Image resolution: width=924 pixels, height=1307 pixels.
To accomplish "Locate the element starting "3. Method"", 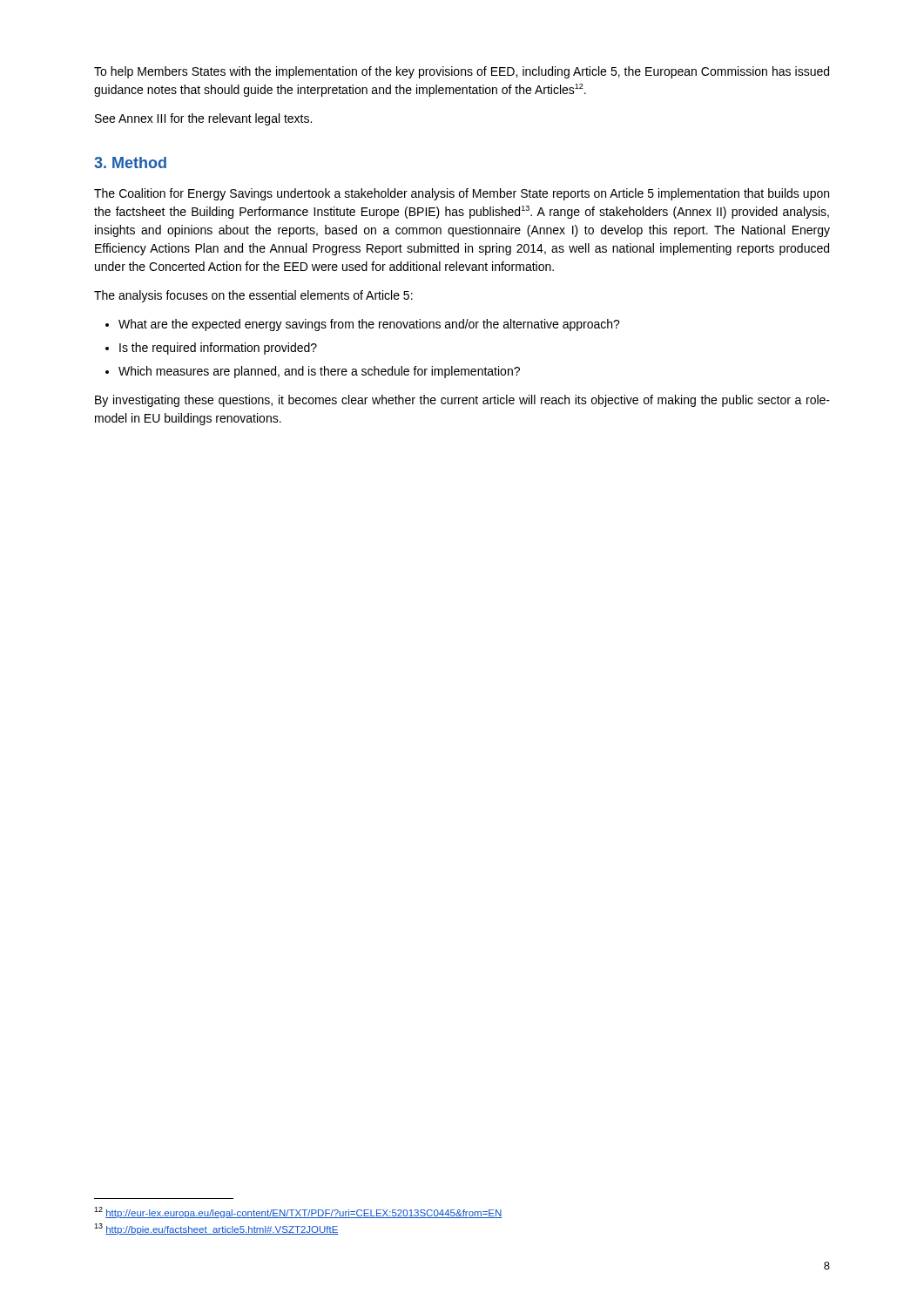I will (x=131, y=163).
